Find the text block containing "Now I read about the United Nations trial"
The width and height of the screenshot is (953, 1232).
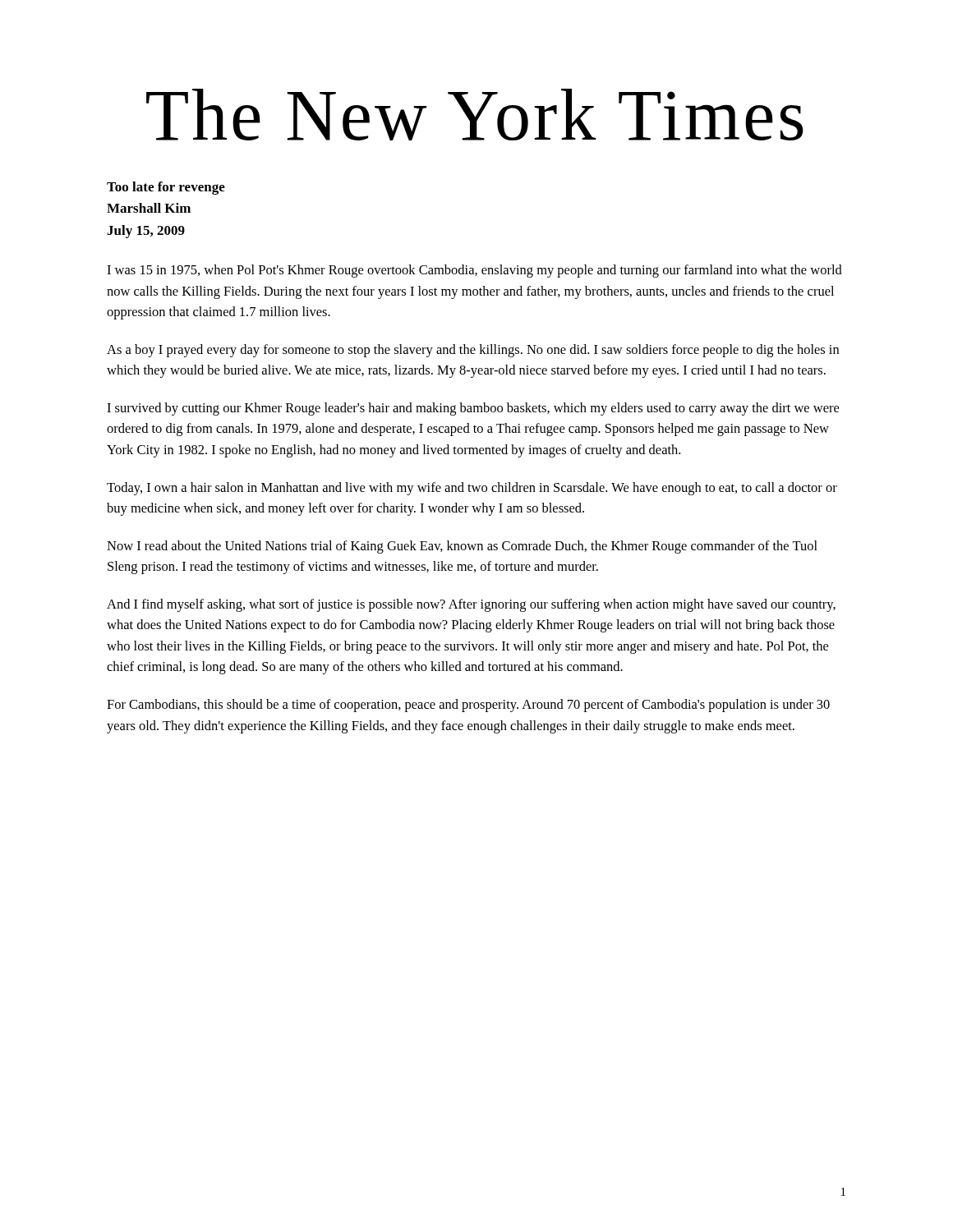[462, 556]
